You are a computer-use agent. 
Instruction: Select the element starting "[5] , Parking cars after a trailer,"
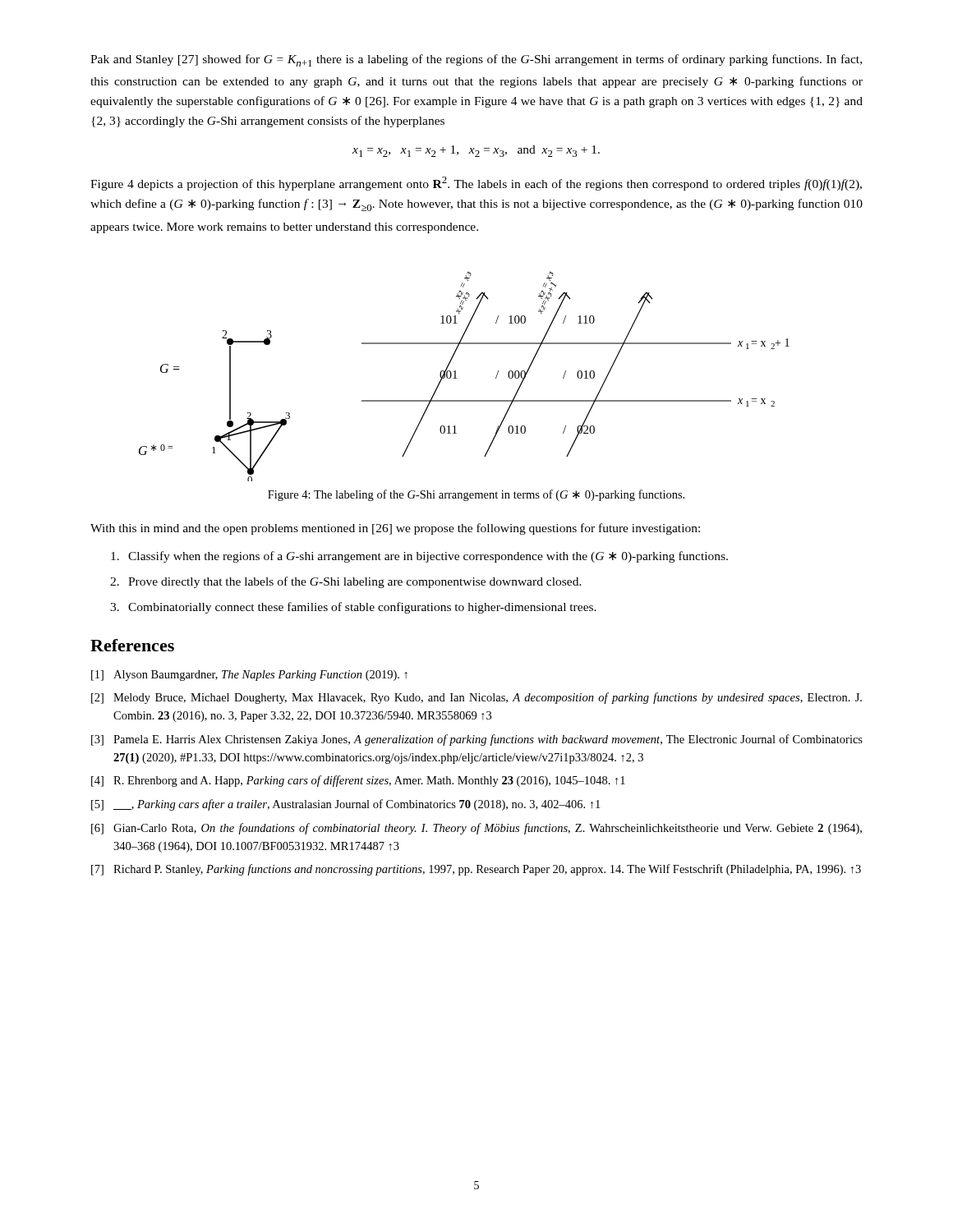click(476, 805)
